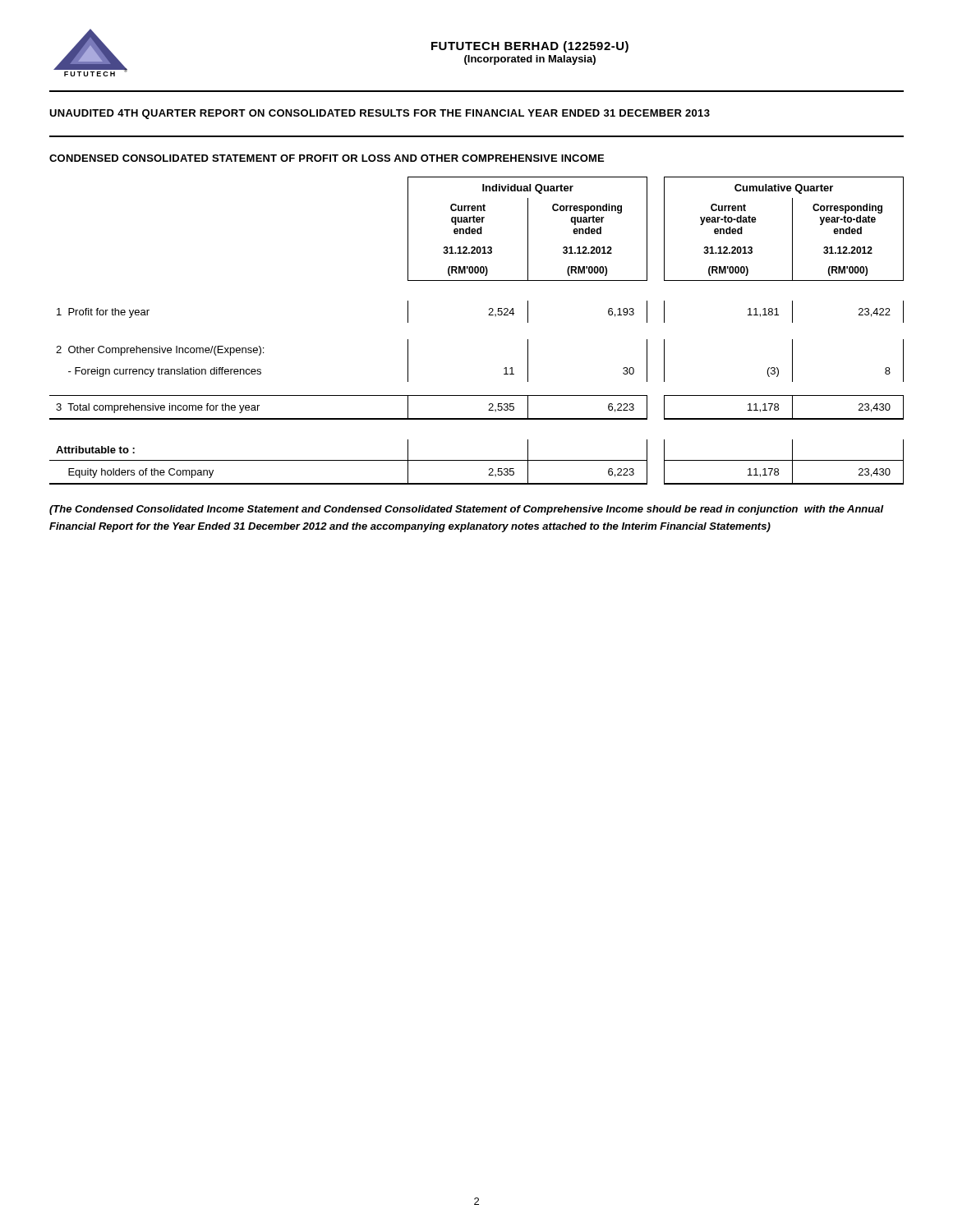Screen dimensions: 1232x953
Task: Point to the block beginning "(The Condensed Consolidated Income Statement and Condensed"
Action: coord(476,518)
